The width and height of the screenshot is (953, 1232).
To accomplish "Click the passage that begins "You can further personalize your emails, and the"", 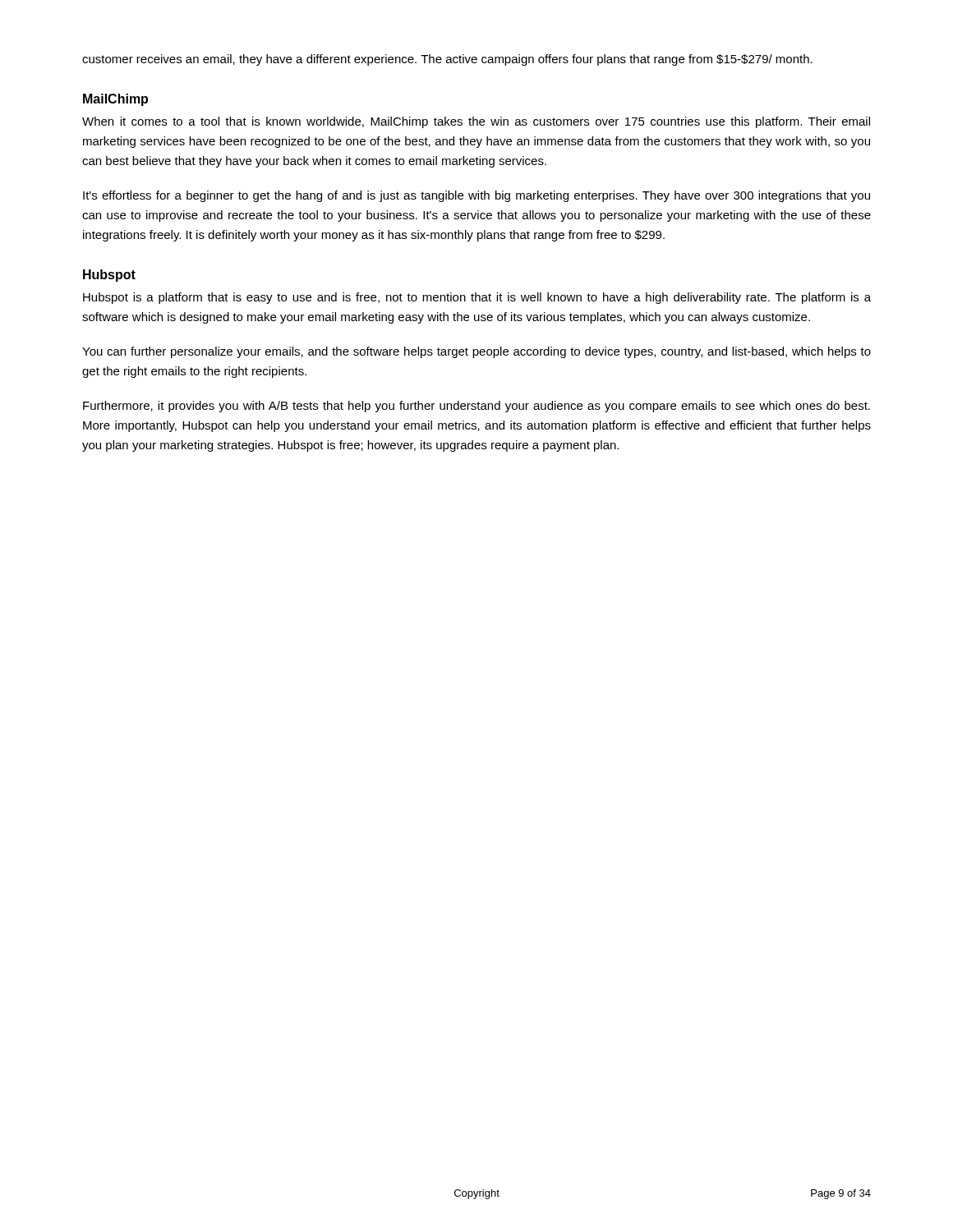I will [x=476, y=361].
